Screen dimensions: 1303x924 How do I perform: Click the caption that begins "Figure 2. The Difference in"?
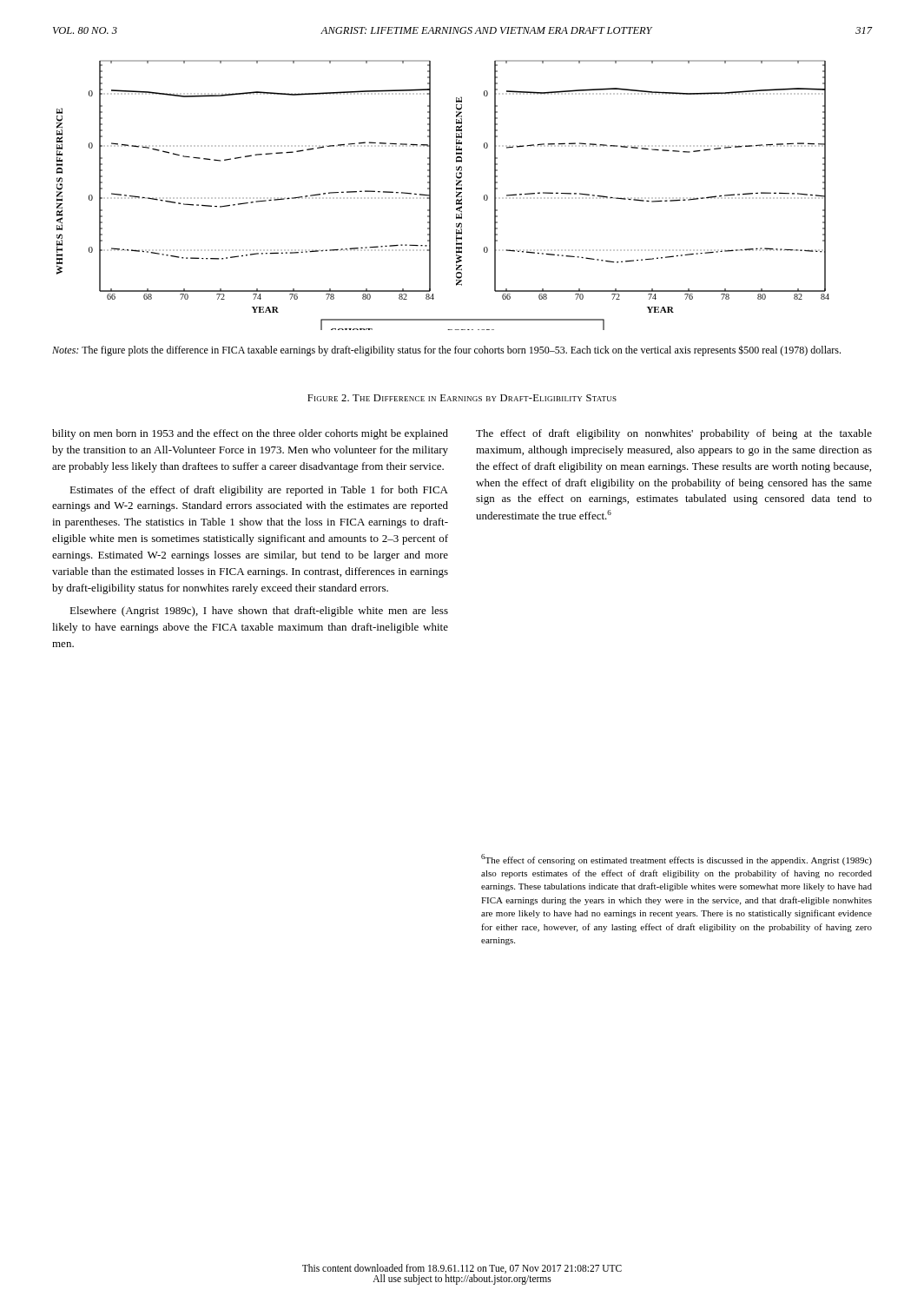click(462, 398)
